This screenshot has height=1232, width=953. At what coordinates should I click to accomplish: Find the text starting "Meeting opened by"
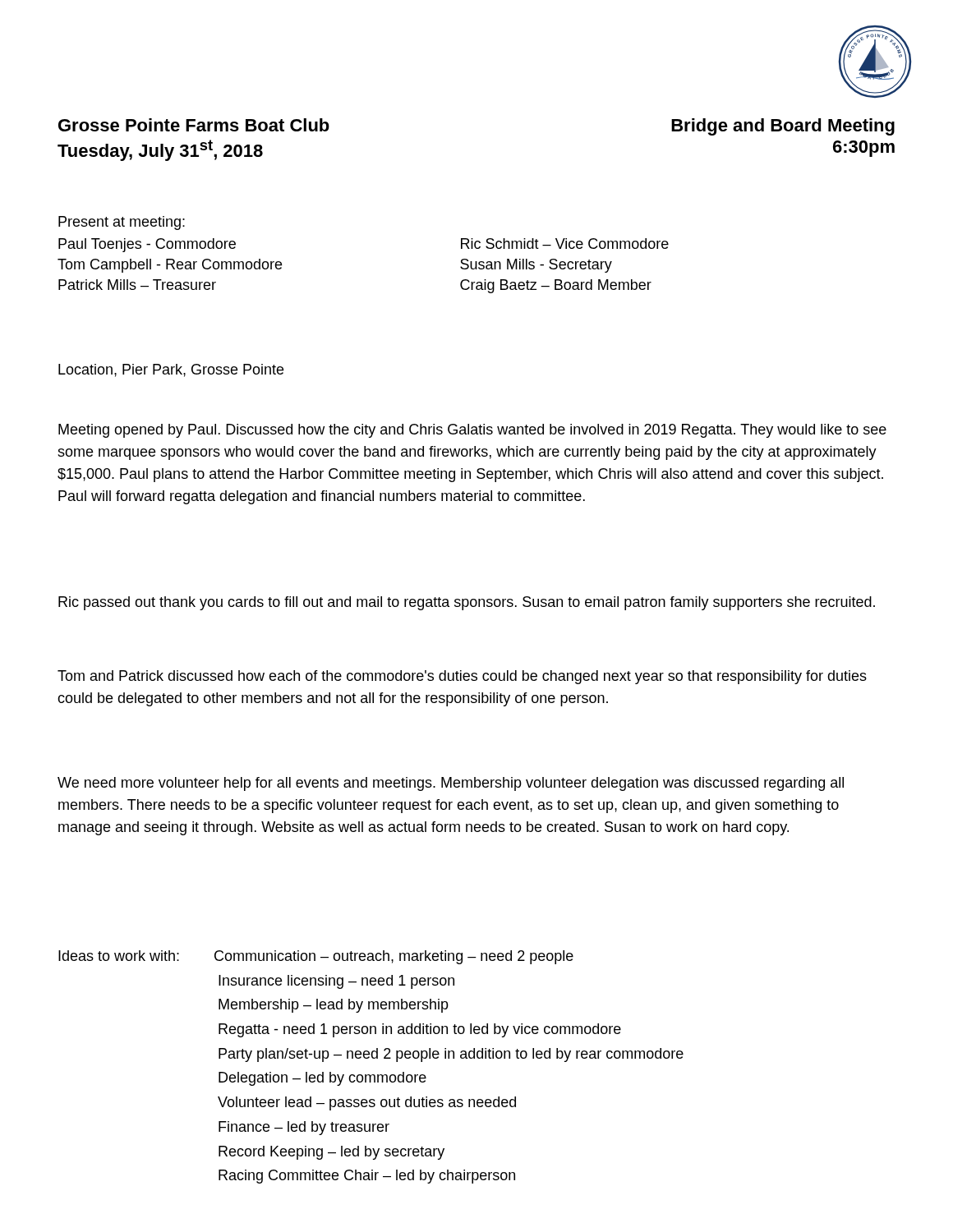[x=472, y=463]
